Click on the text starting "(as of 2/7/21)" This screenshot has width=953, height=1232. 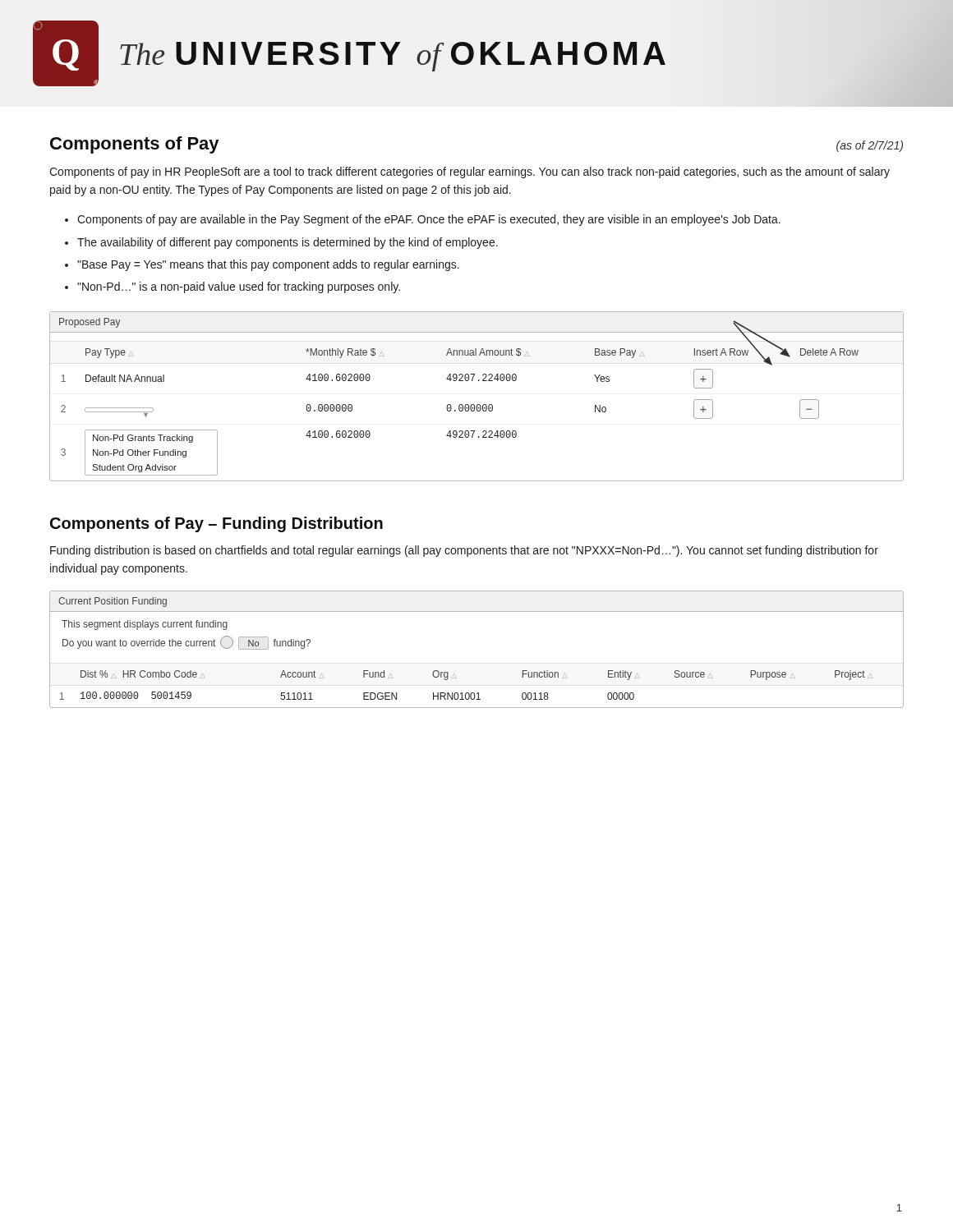[x=870, y=145]
